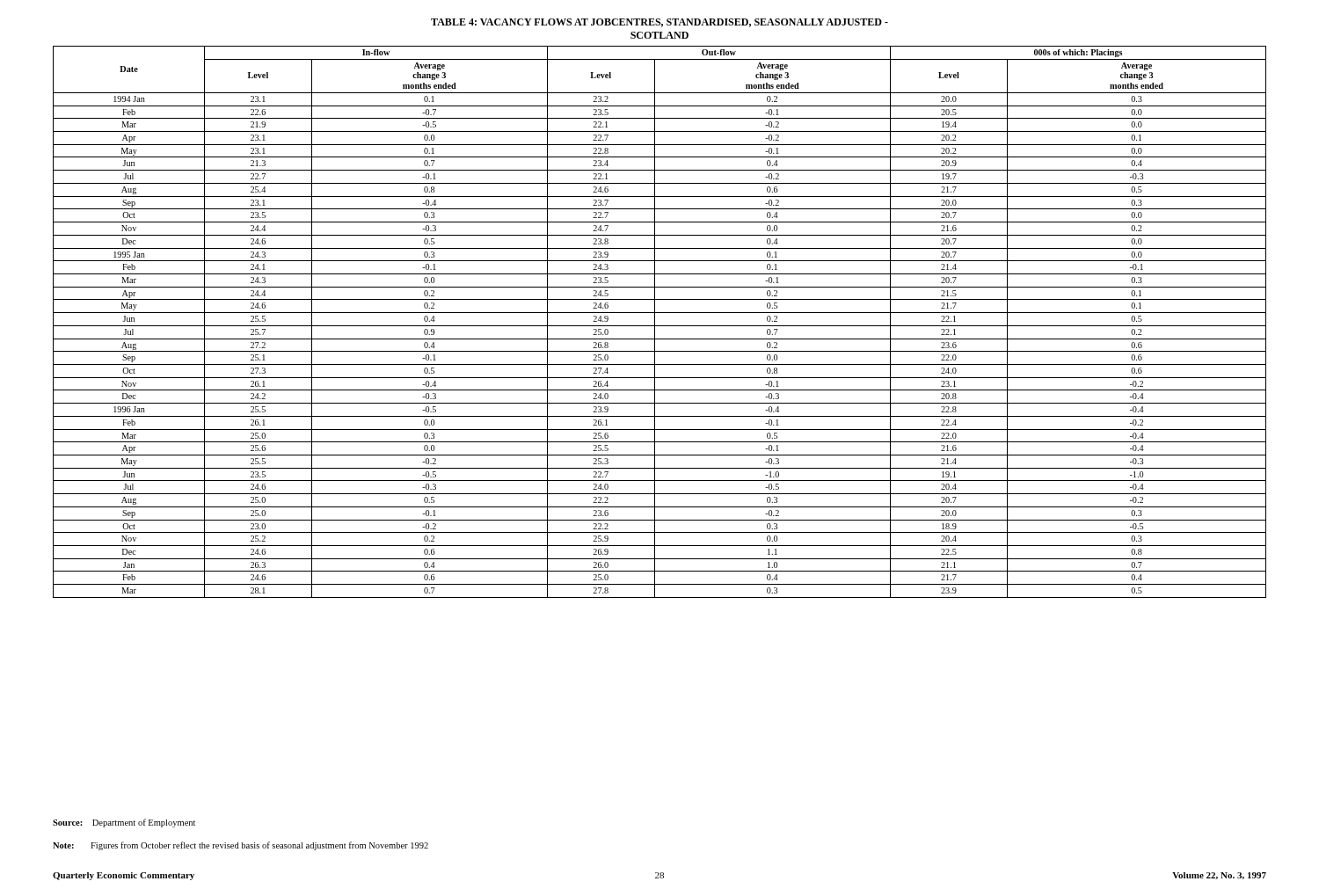Viewport: 1319px width, 896px height.
Task: Select the text containing "Source: Department of Employment"
Action: tap(124, 823)
